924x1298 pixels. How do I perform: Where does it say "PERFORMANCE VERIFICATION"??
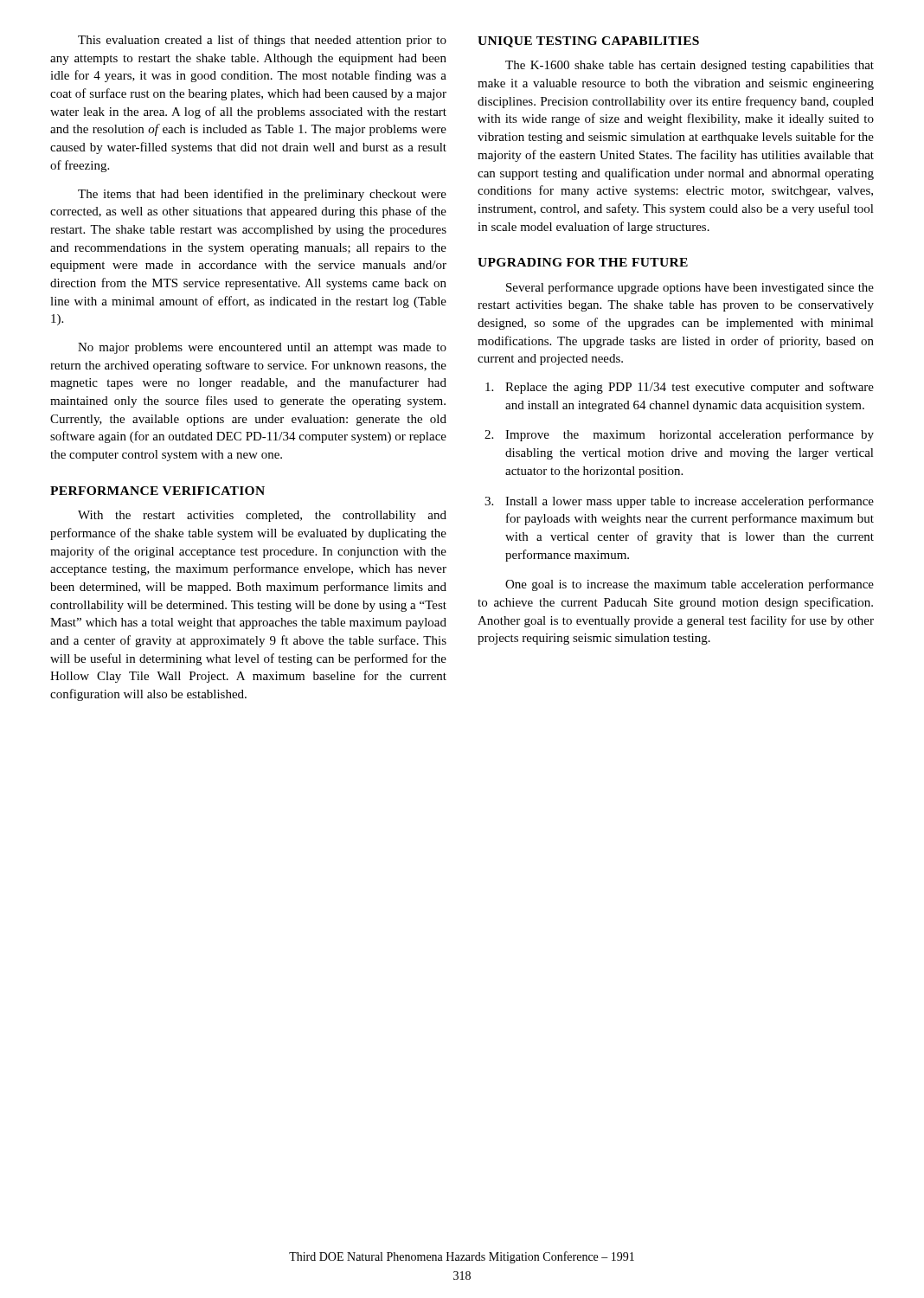point(158,490)
